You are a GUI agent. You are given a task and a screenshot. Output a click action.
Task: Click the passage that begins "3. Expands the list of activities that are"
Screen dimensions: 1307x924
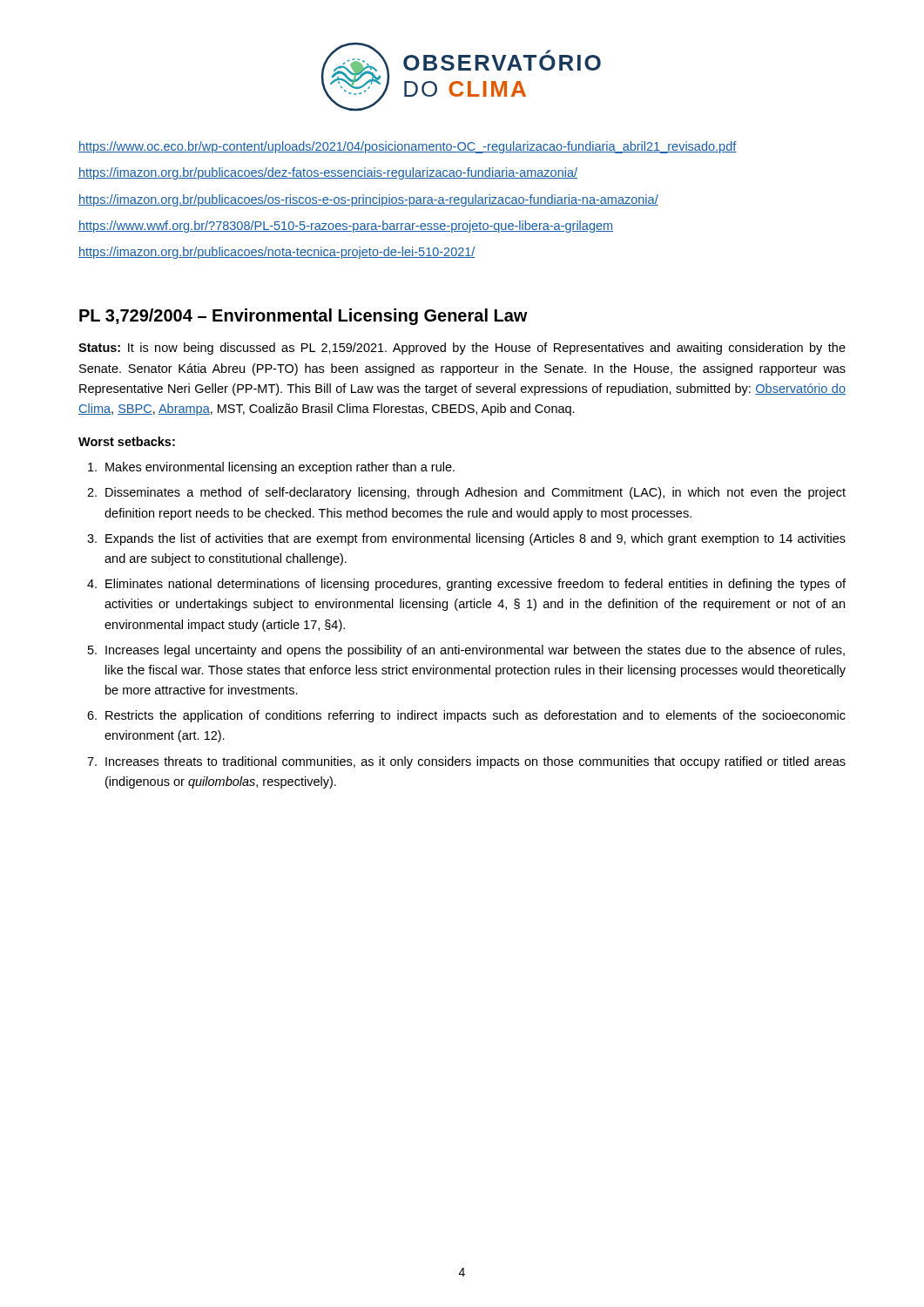(x=462, y=549)
